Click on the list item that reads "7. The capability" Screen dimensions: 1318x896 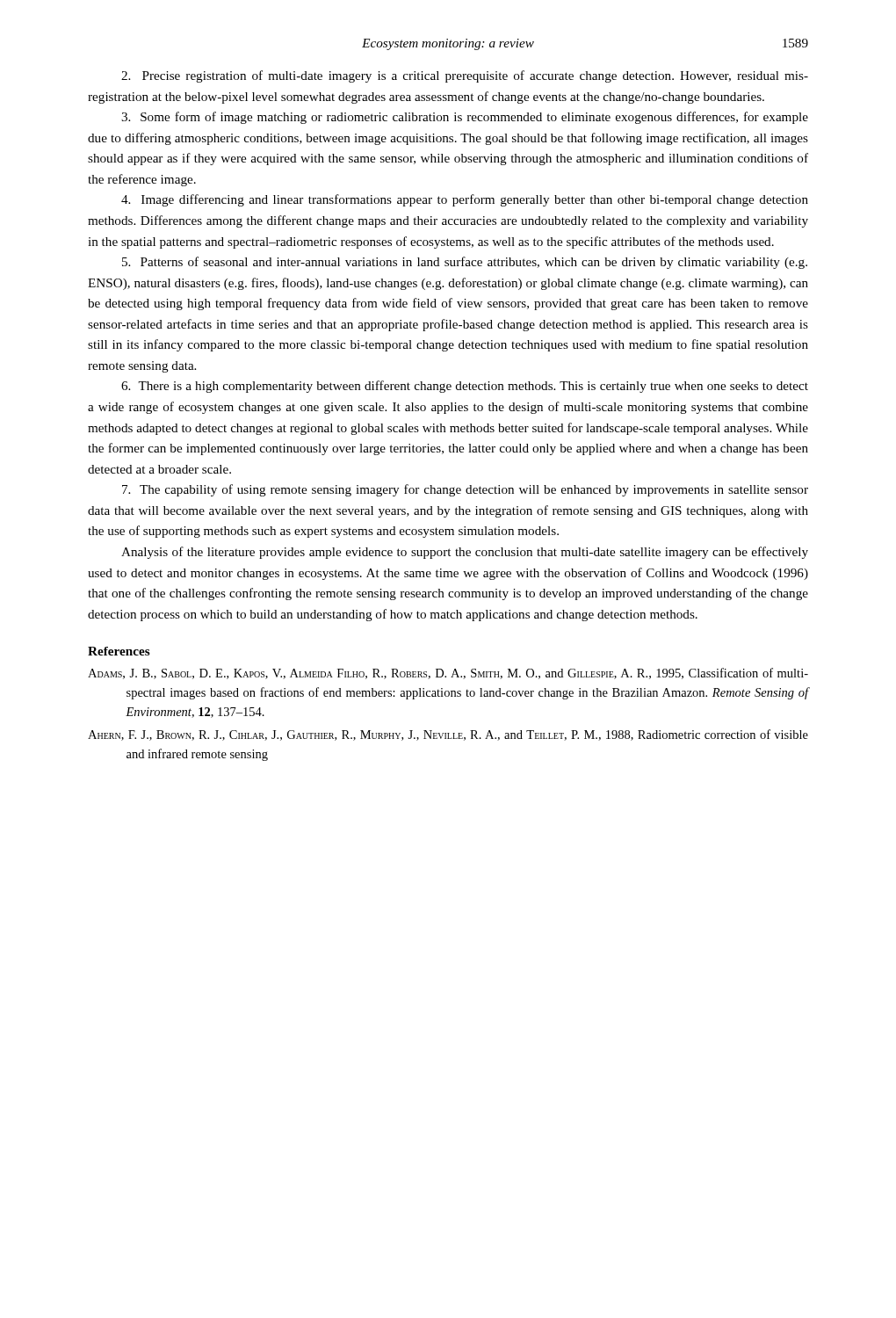pos(448,510)
